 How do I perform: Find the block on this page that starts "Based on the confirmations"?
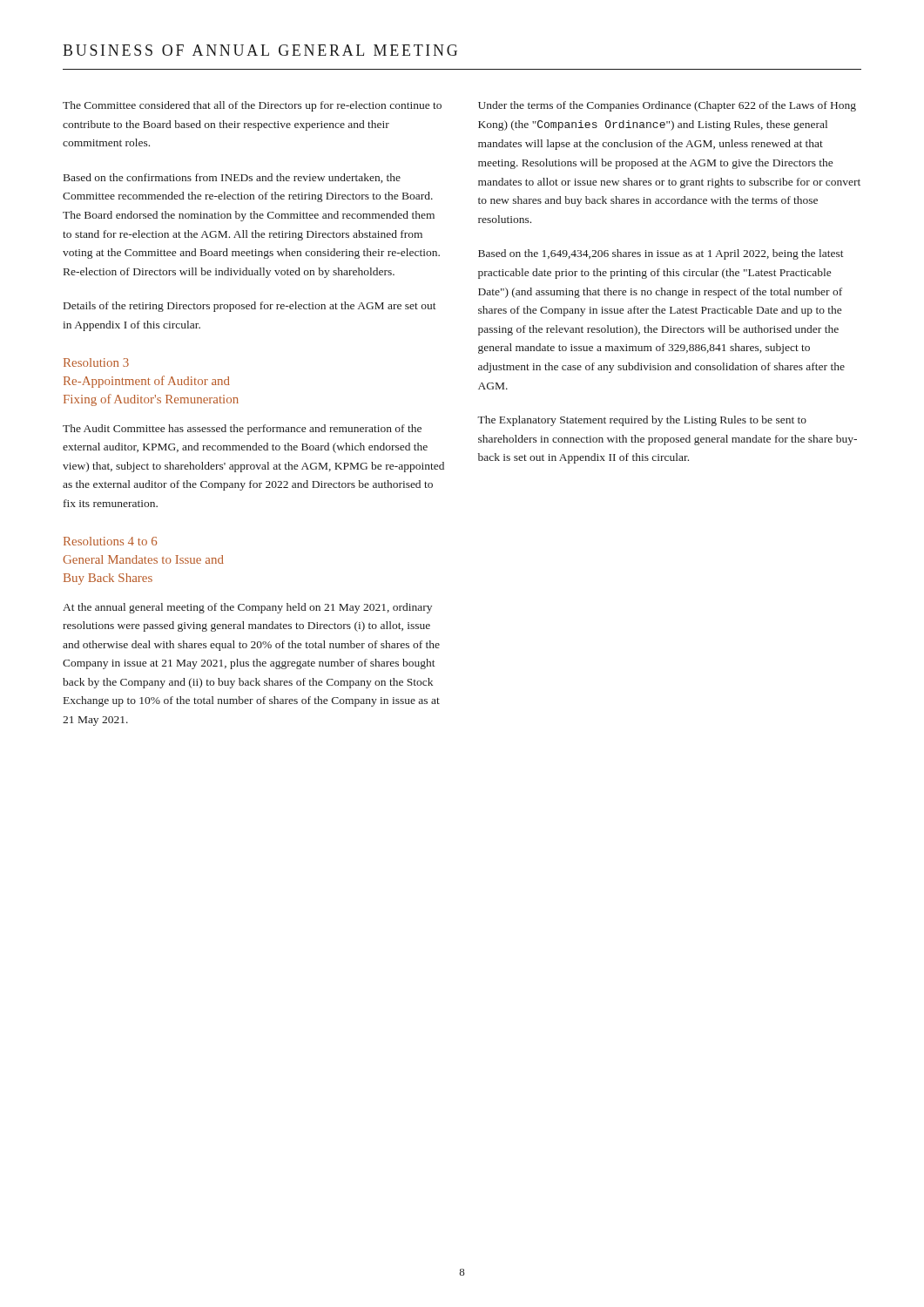pos(252,224)
